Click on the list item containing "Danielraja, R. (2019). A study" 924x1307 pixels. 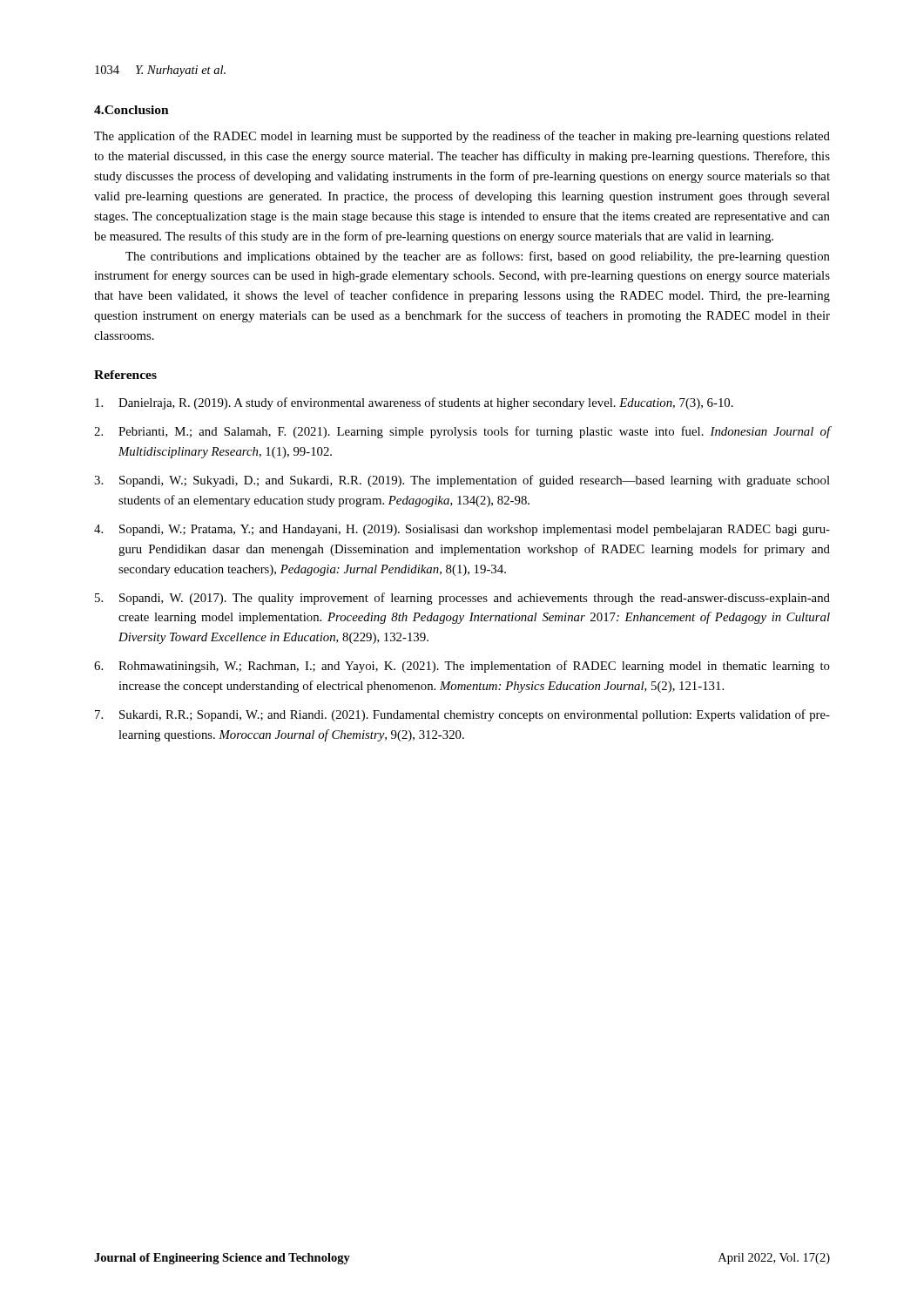tap(462, 403)
